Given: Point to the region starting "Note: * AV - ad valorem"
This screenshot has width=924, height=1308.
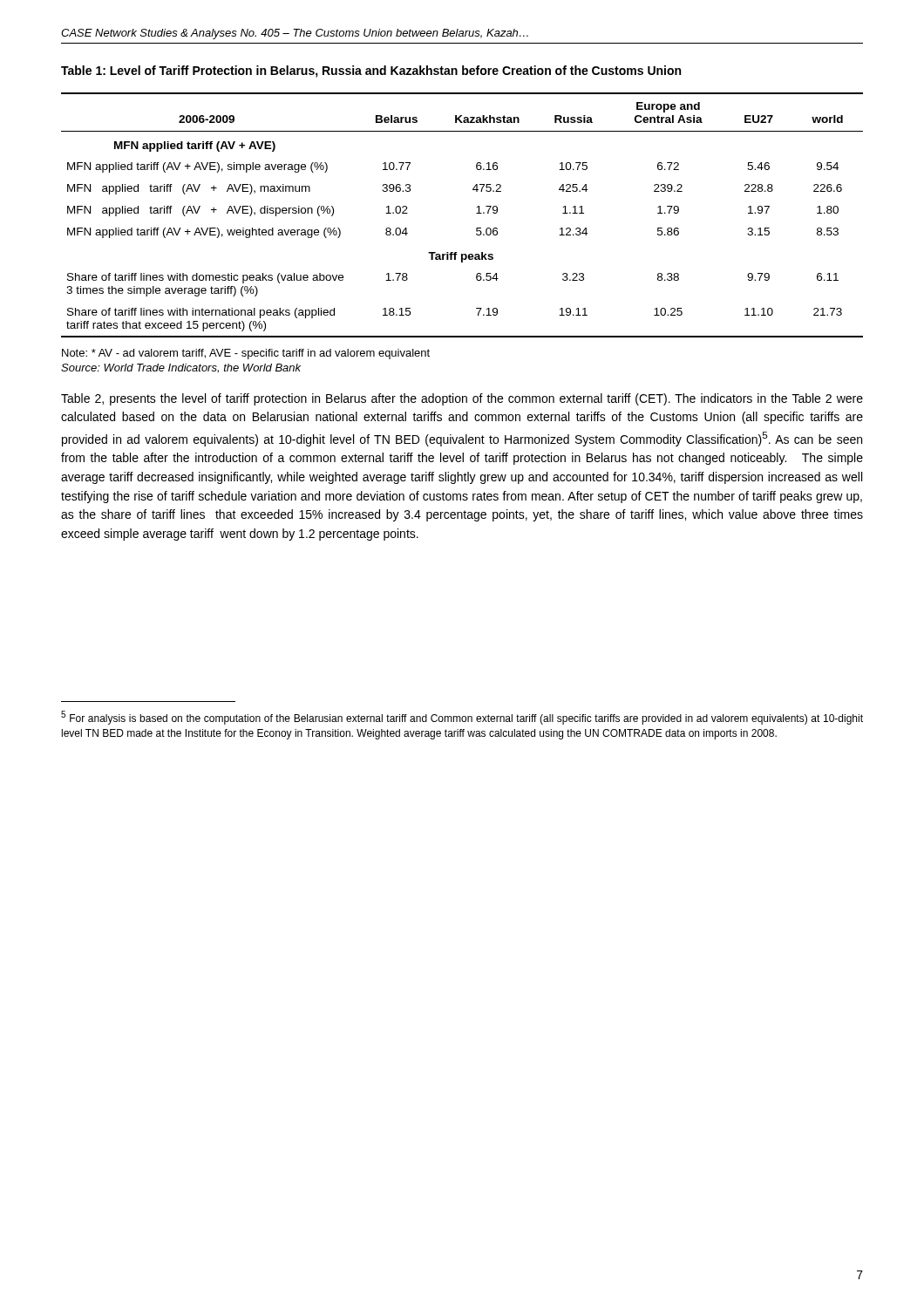Looking at the screenshot, I should coord(245,352).
